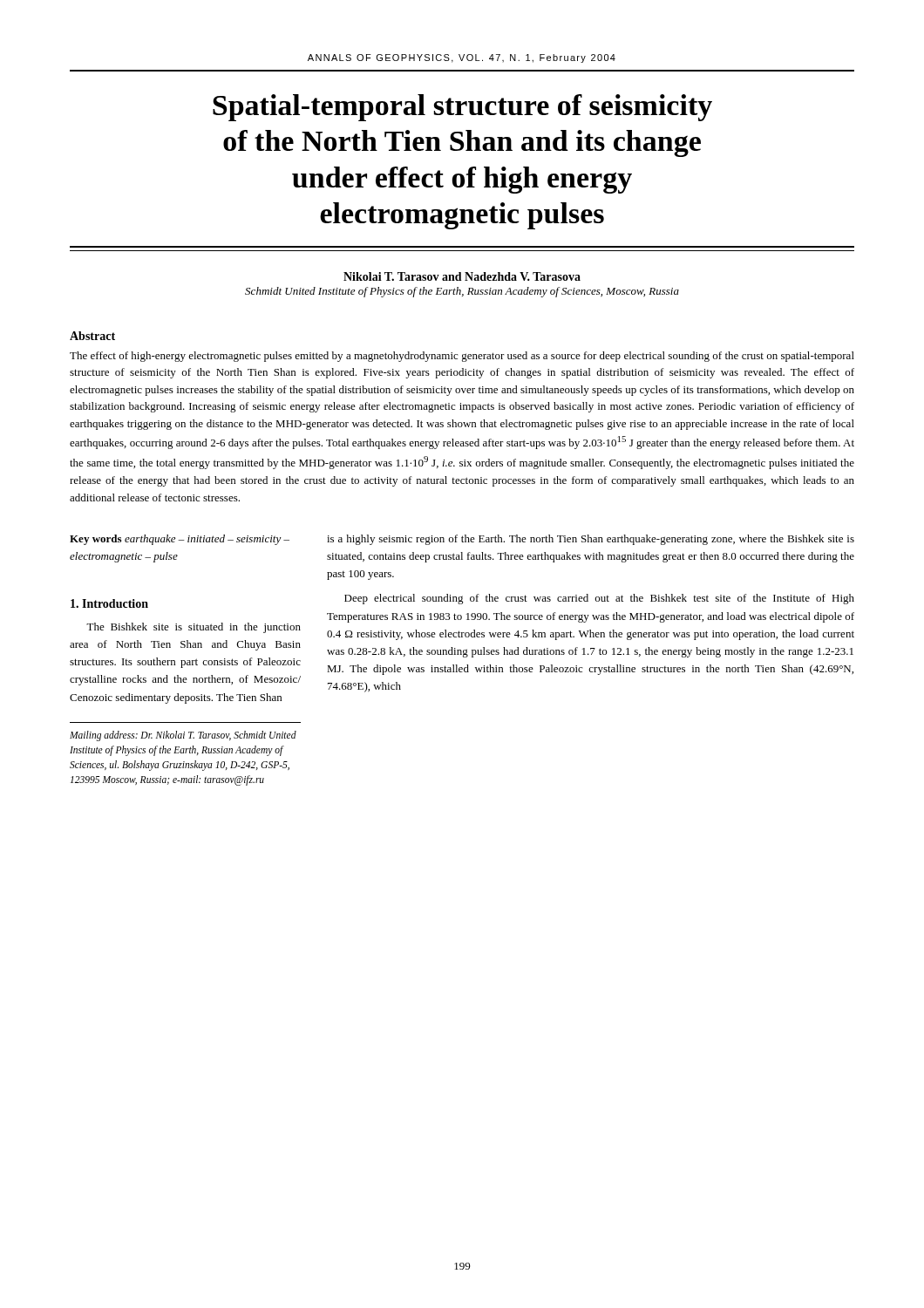Locate the title that reads "Spatial-temporal structure of seismicityof"

tap(462, 160)
